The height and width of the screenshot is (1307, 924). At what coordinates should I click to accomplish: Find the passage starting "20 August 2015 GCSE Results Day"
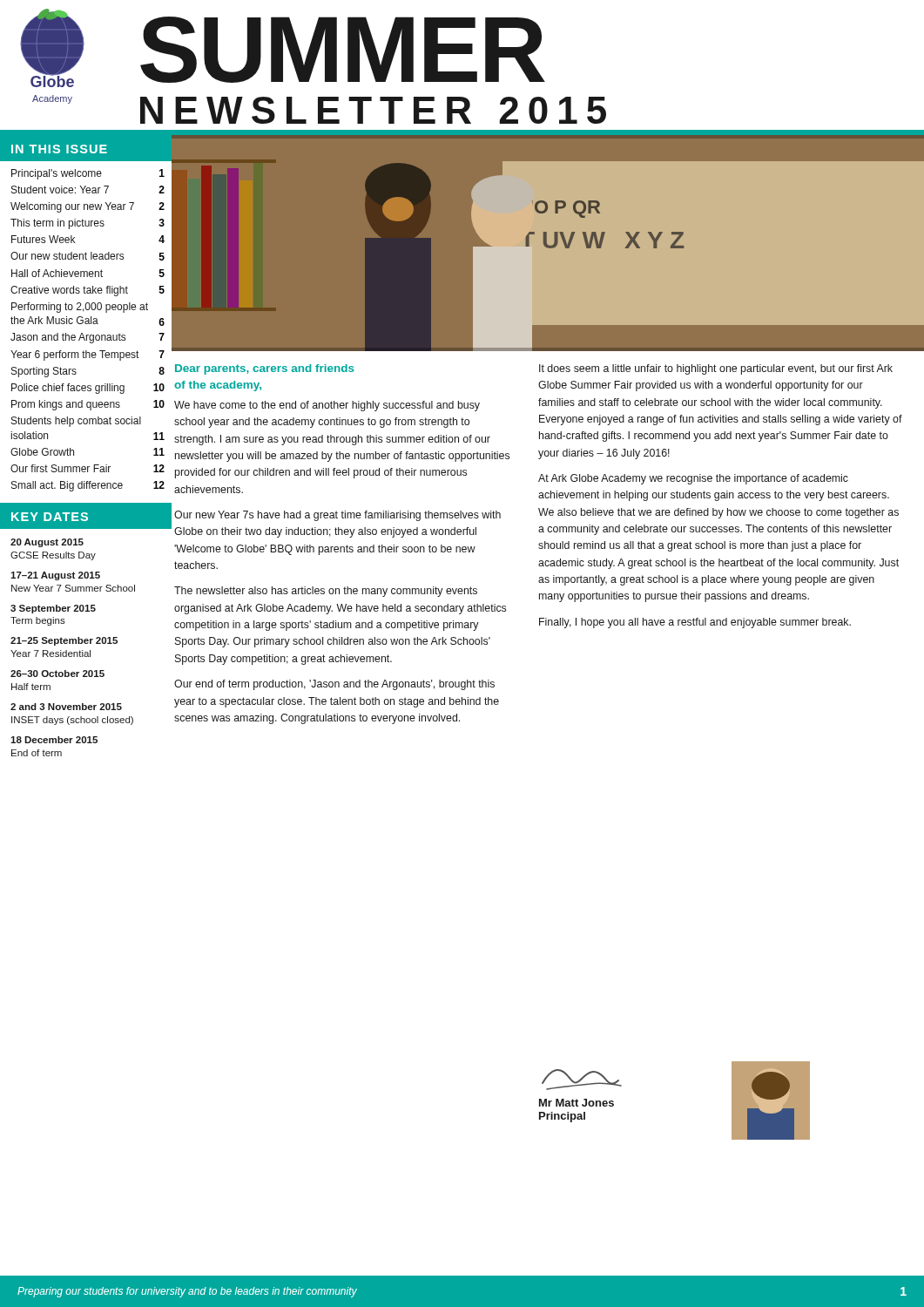click(x=86, y=549)
